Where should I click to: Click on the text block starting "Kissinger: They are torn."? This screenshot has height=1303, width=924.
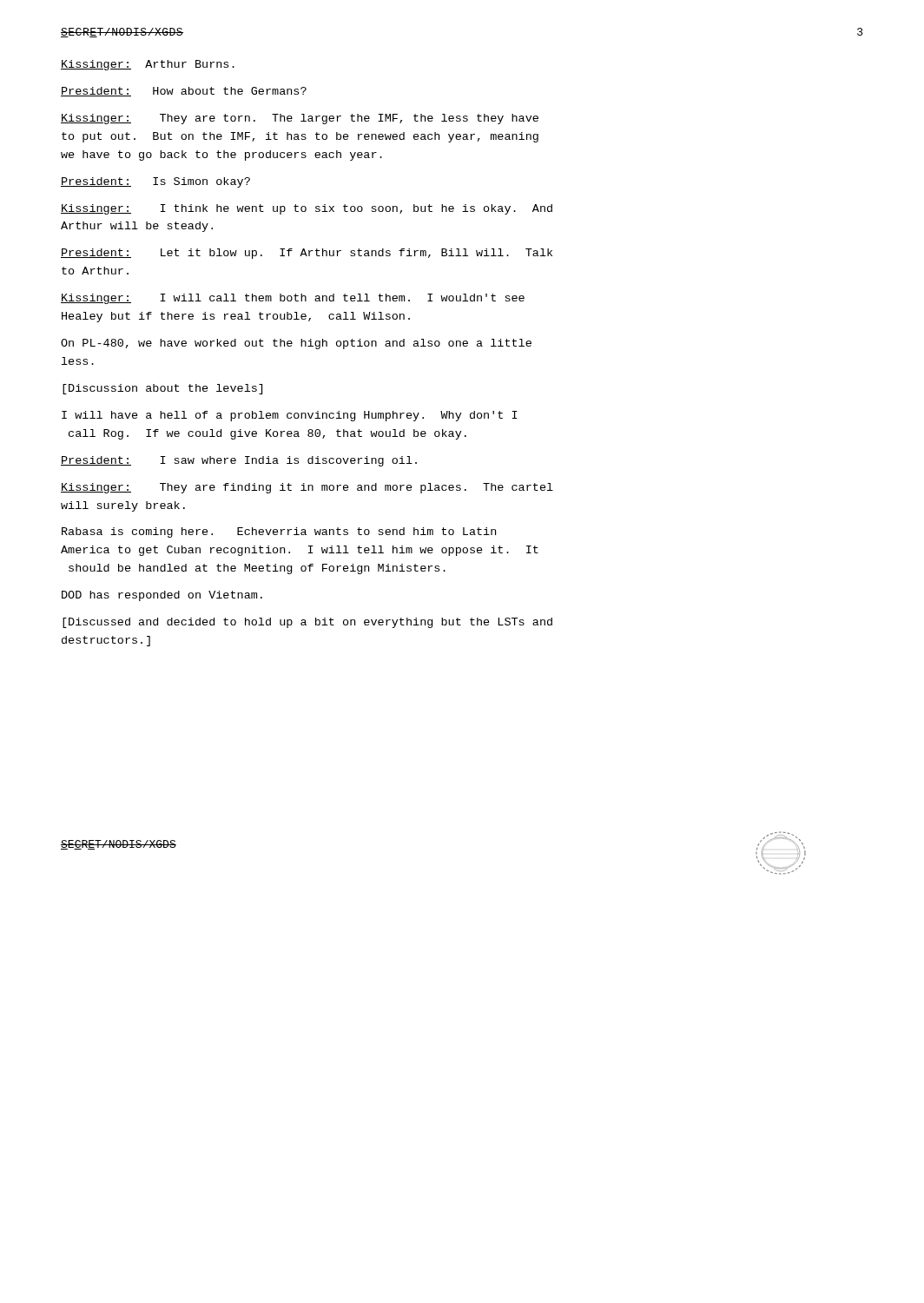pos(300,137)
